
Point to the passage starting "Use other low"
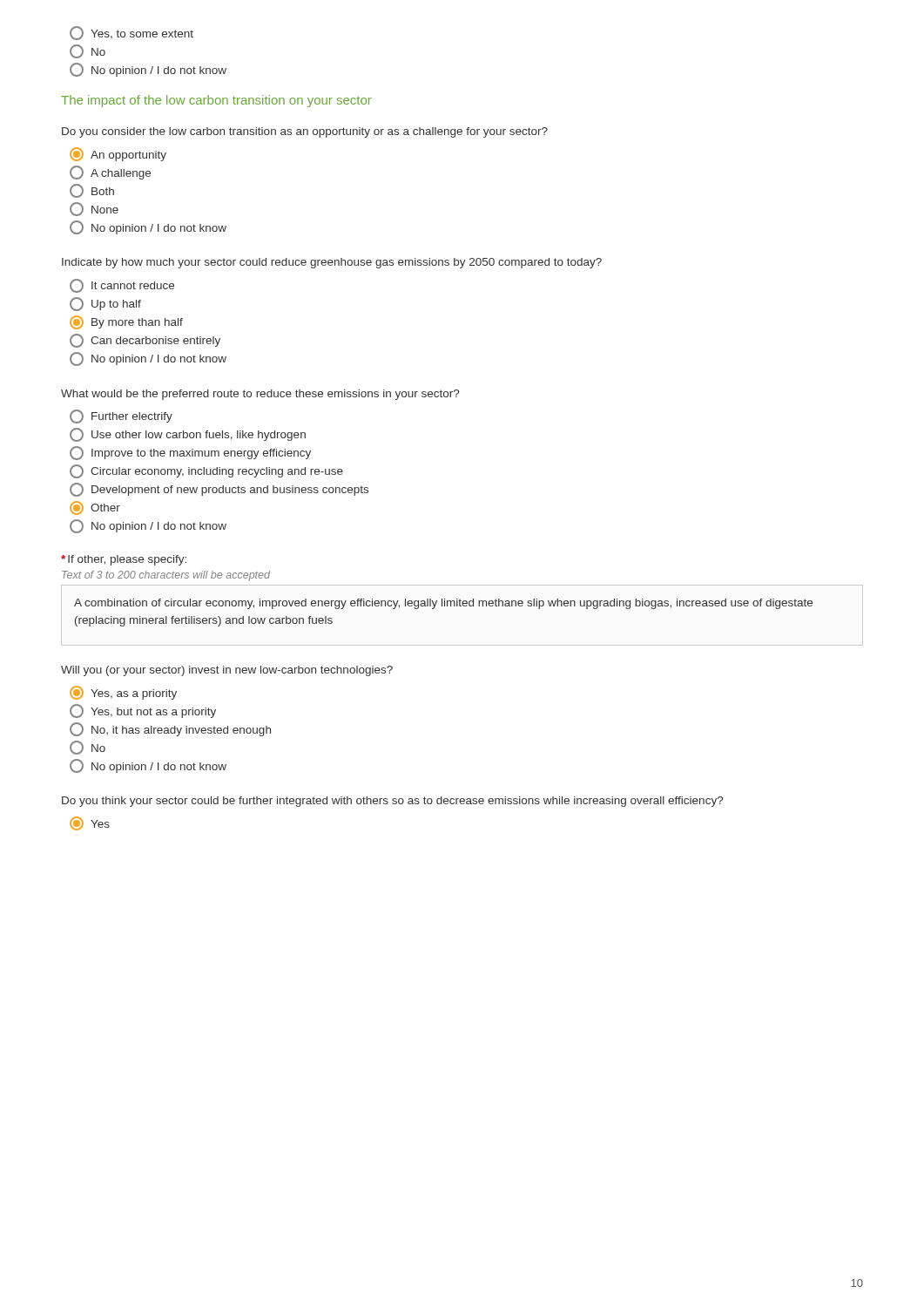[188, 435]
